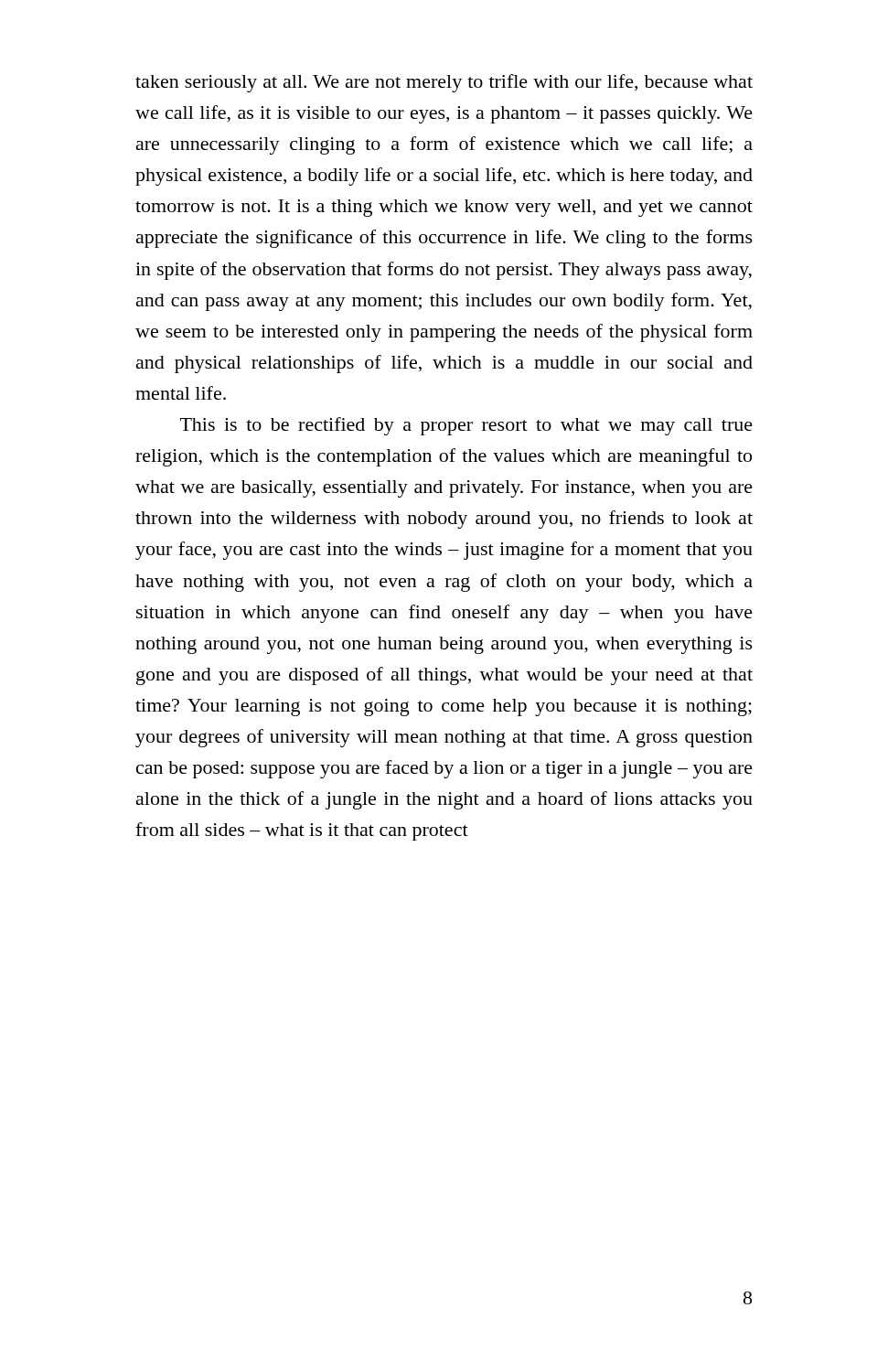888x1372 pixels.
Task: Locate the block of text that opens with "This is to be rectified"
Action: pos(444,627)
